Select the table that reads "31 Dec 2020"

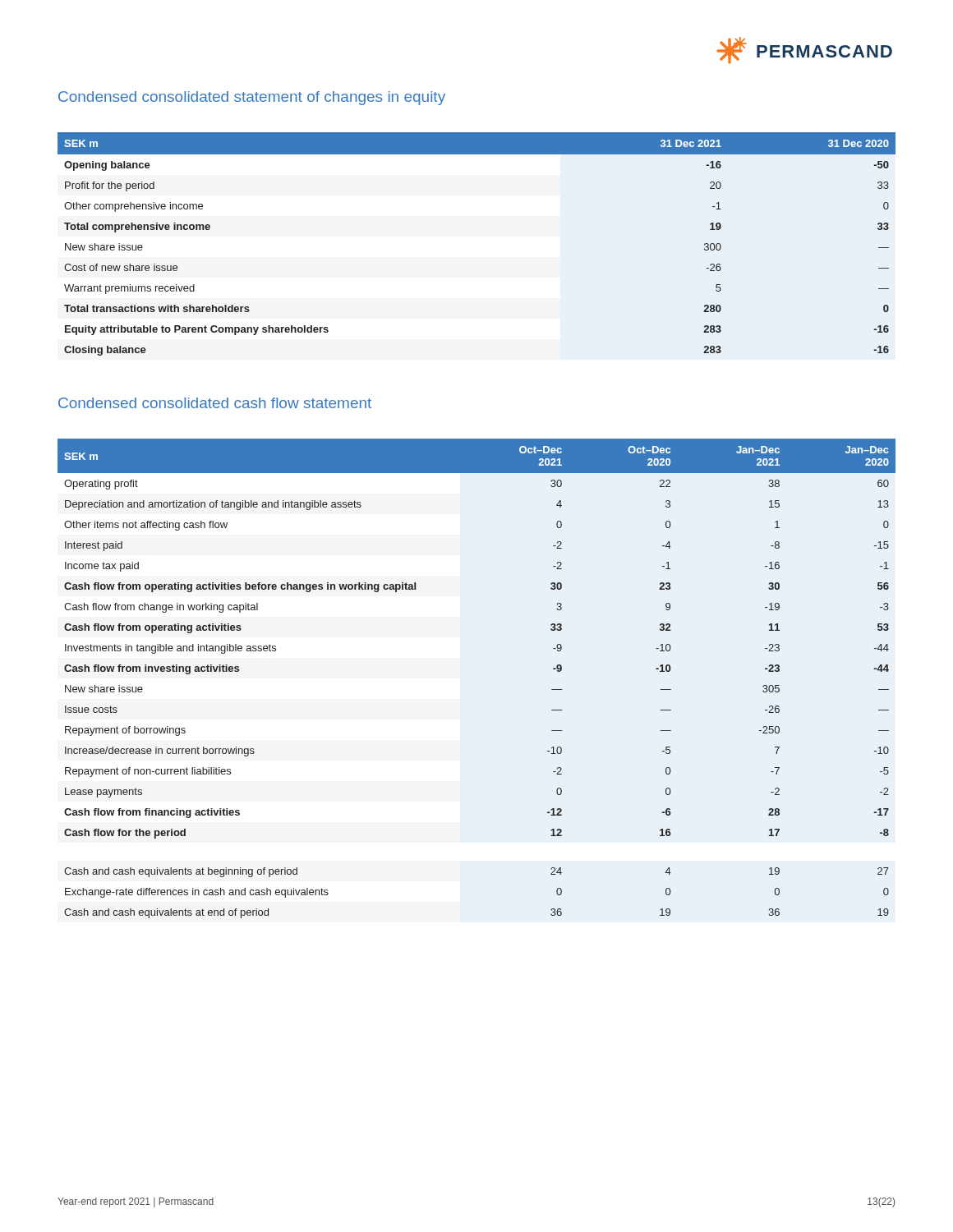[476, 246]
